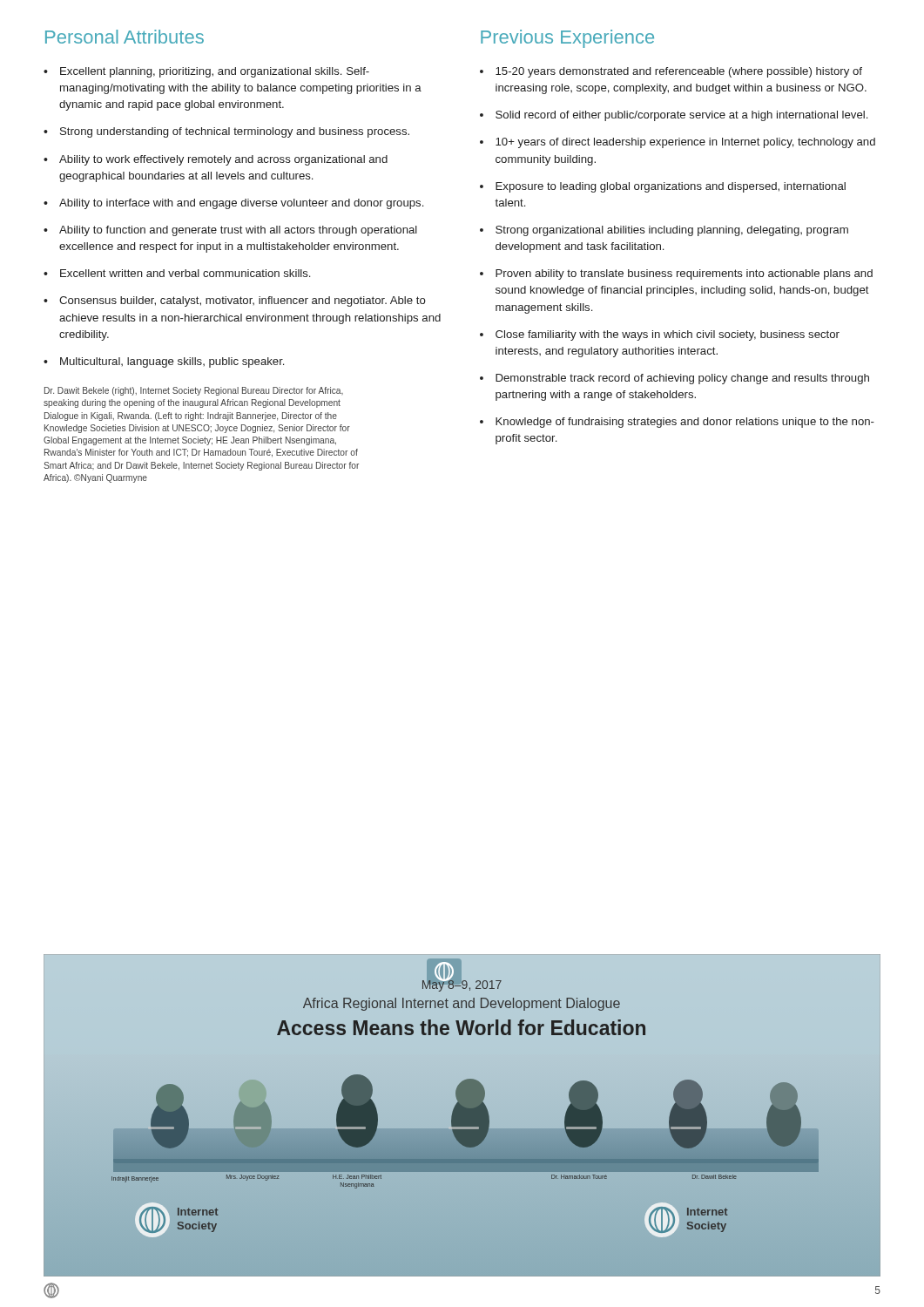Click on the list item containing "Solid record of either public/corporate service at a"
Image resolution: width=924 pixels, height=1307 pixels.
pos(682,115)
